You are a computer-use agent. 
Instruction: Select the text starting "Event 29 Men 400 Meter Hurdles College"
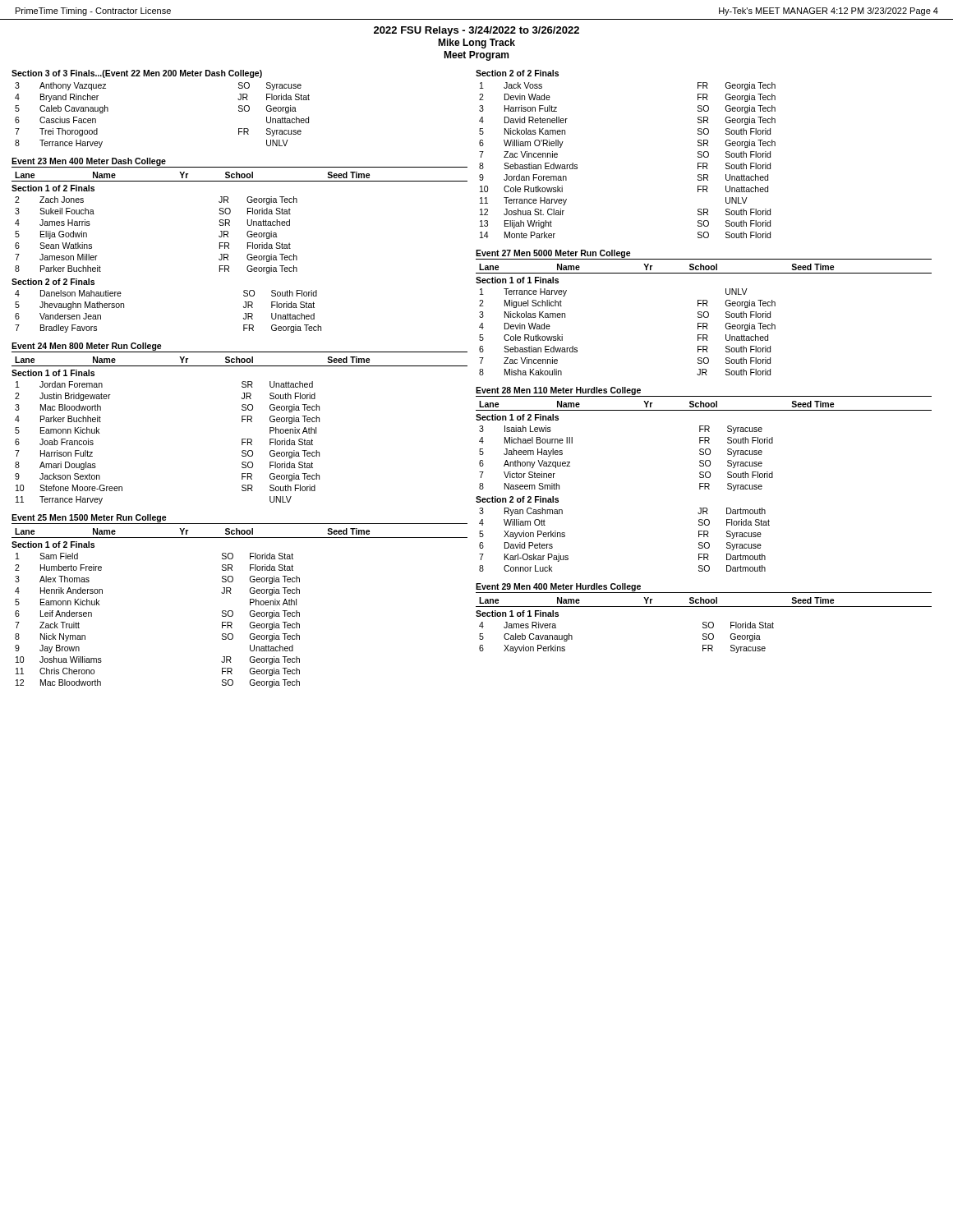[x=558, y=586]
